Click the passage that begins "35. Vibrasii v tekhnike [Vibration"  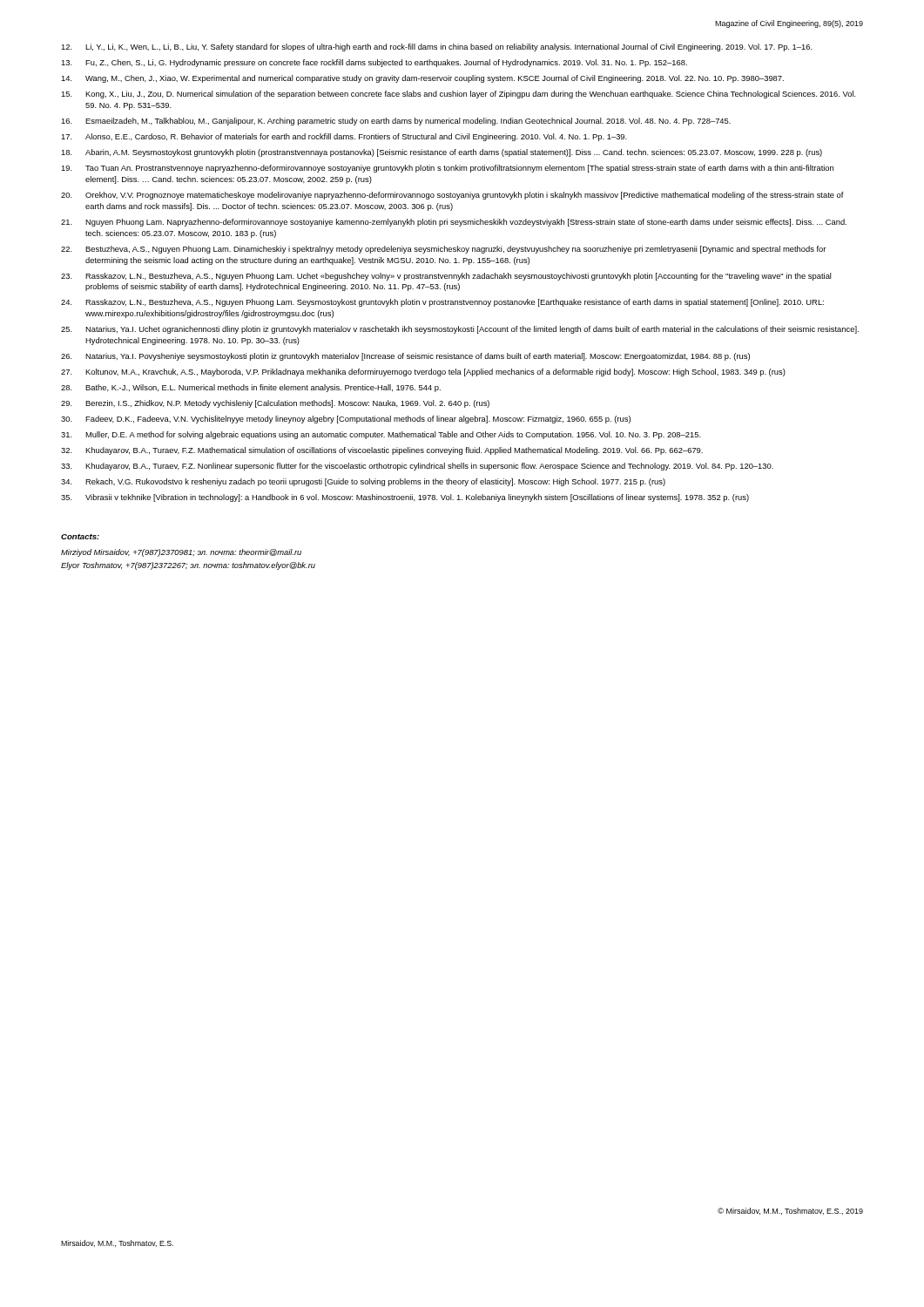405,498
